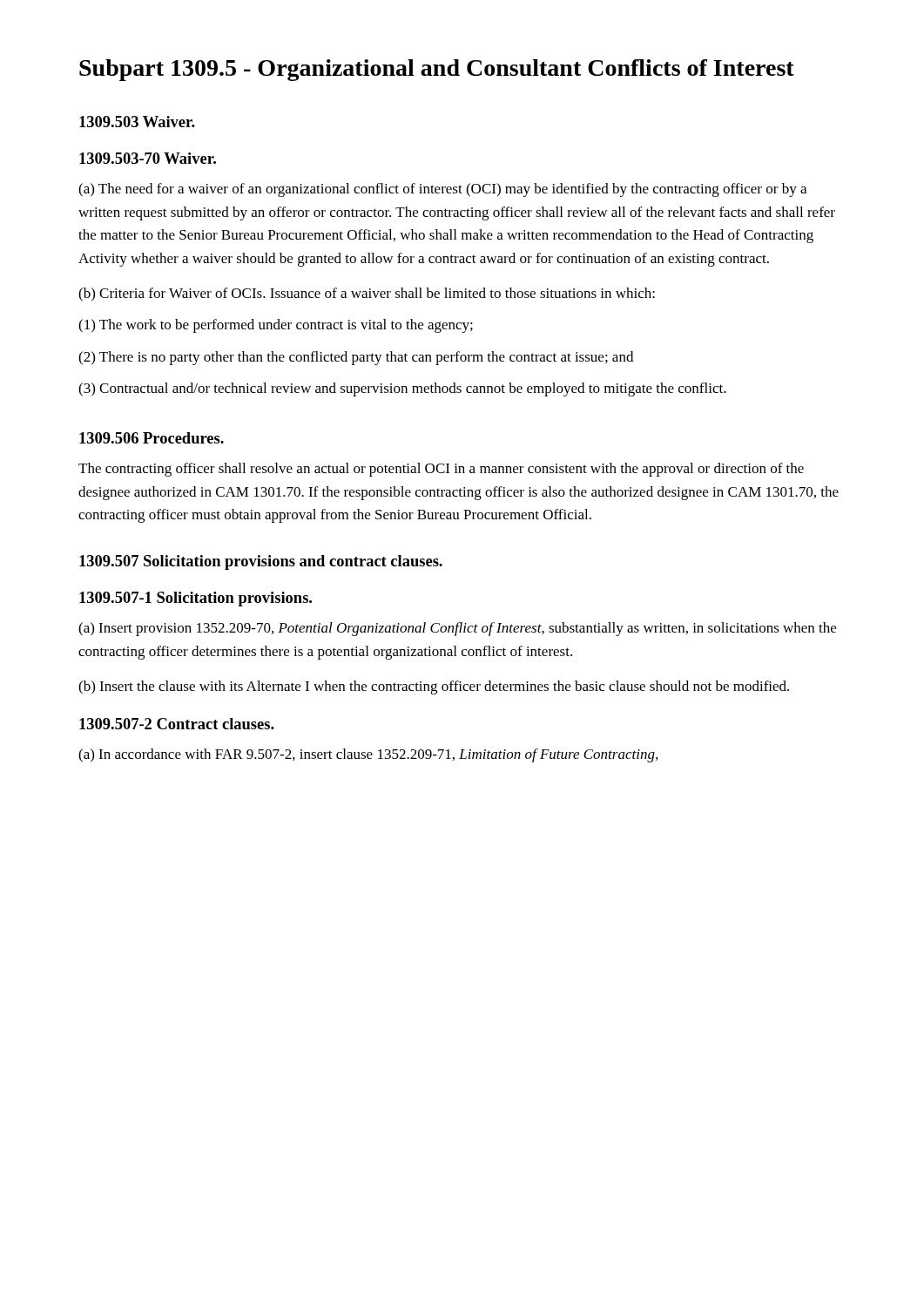
Task: Locate the block starting "1309.507 Solicitation provisions"
Action: [x=261, y=561]
